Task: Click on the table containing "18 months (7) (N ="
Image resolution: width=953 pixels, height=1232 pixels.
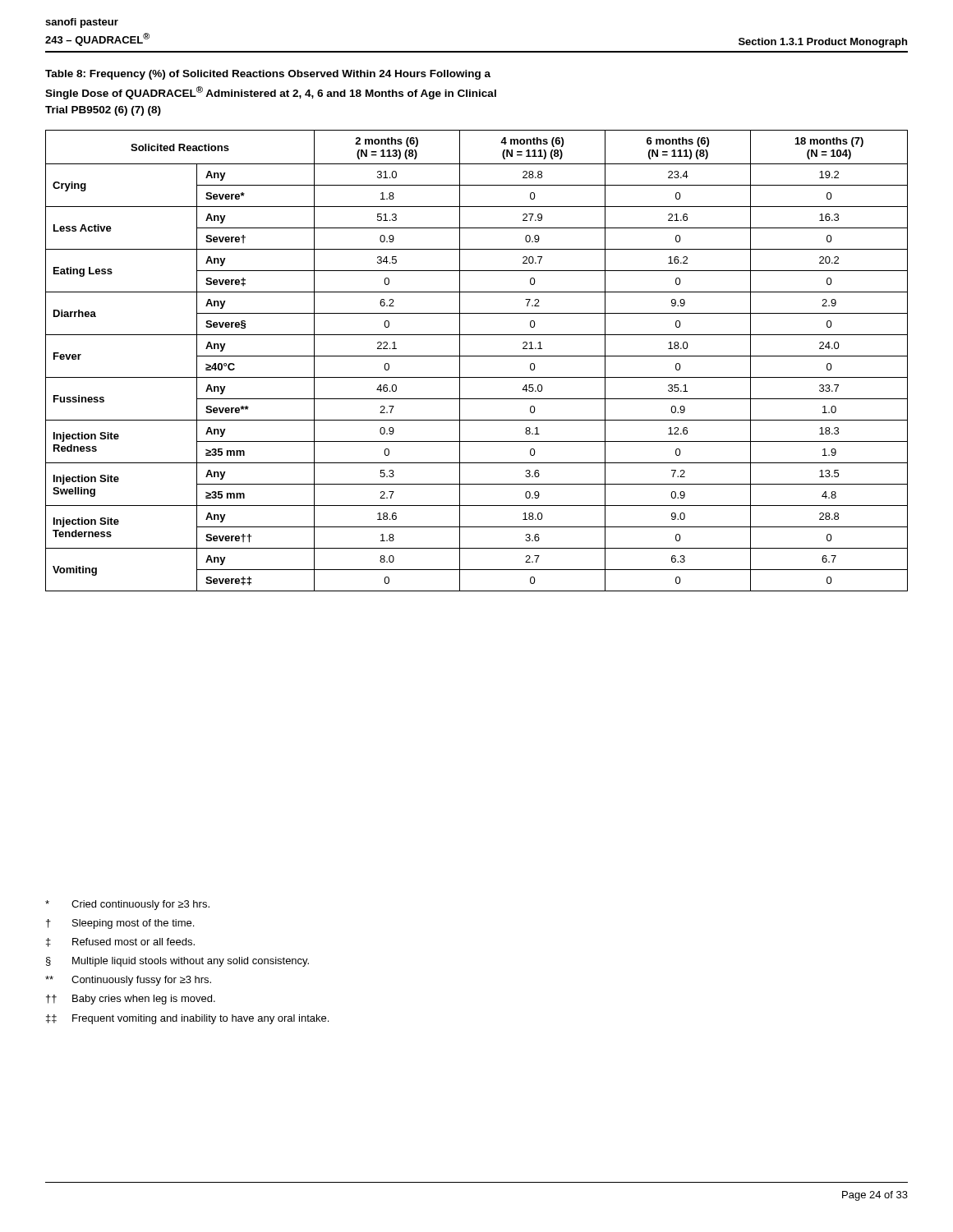Action: [x=476, y=361]
